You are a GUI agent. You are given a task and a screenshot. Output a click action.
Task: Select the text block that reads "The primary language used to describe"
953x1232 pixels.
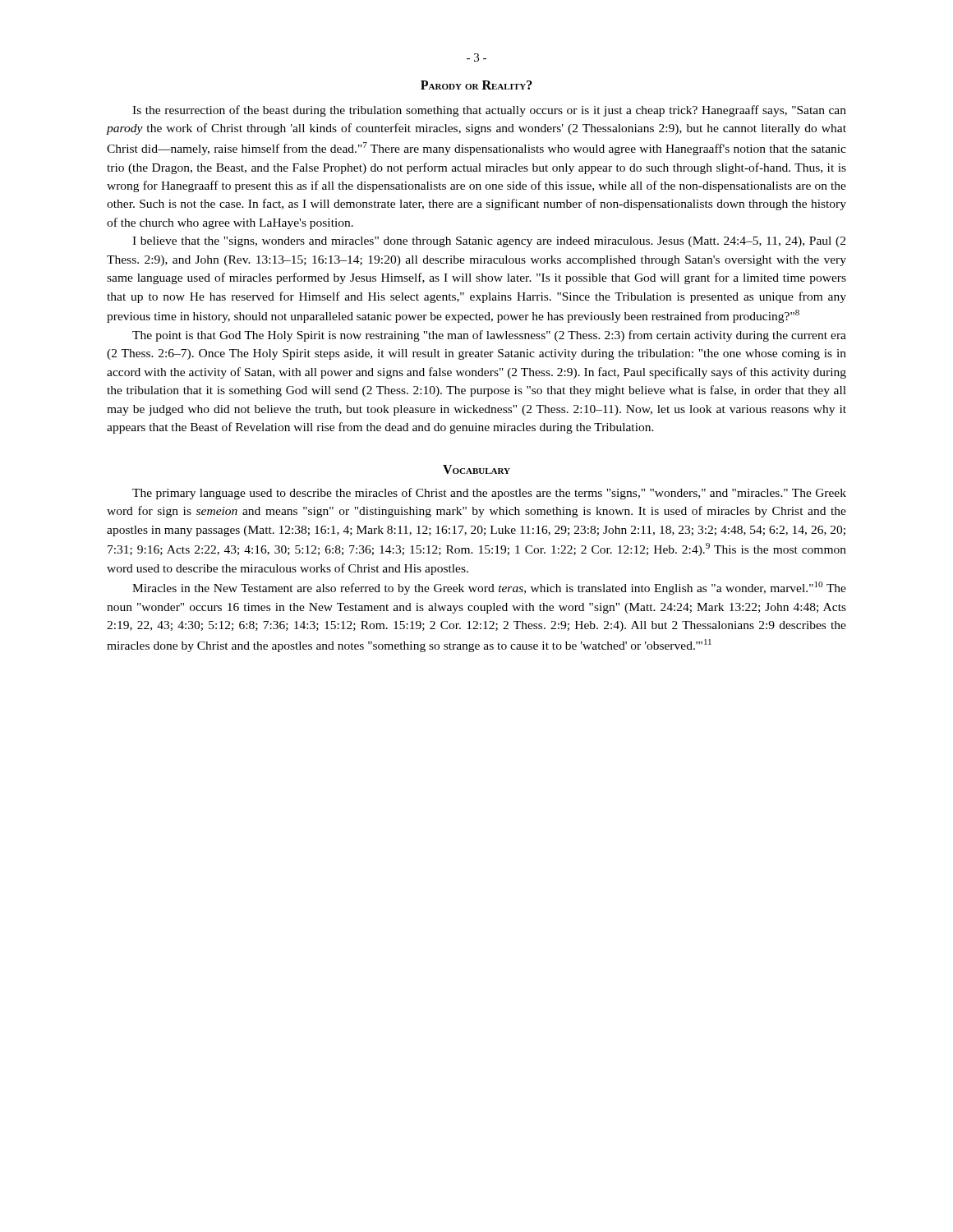point(476,530)
